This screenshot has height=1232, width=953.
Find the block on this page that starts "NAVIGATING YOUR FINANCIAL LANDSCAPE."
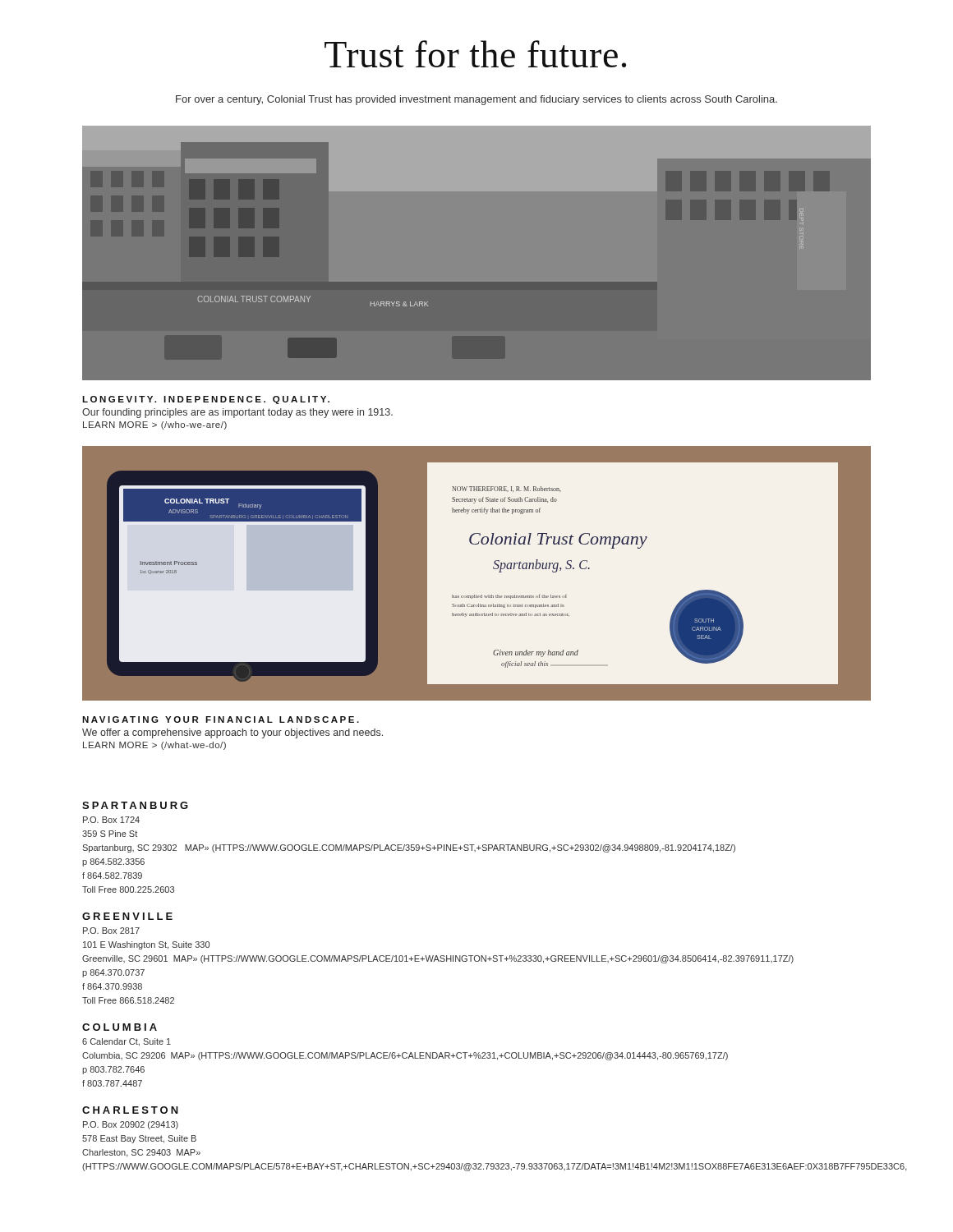coord(221,719)
